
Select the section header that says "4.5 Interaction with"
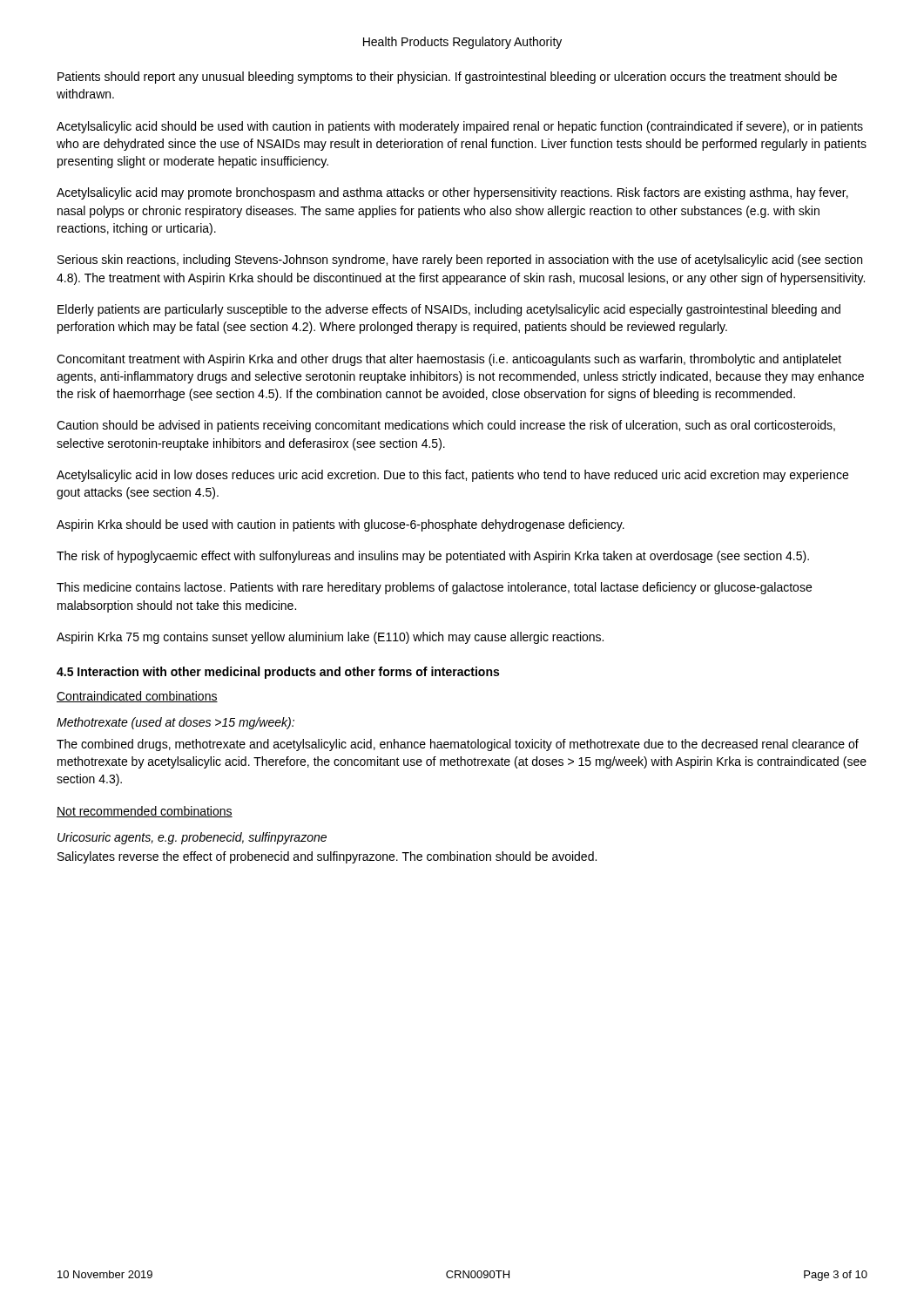click(x=278, y=672)
